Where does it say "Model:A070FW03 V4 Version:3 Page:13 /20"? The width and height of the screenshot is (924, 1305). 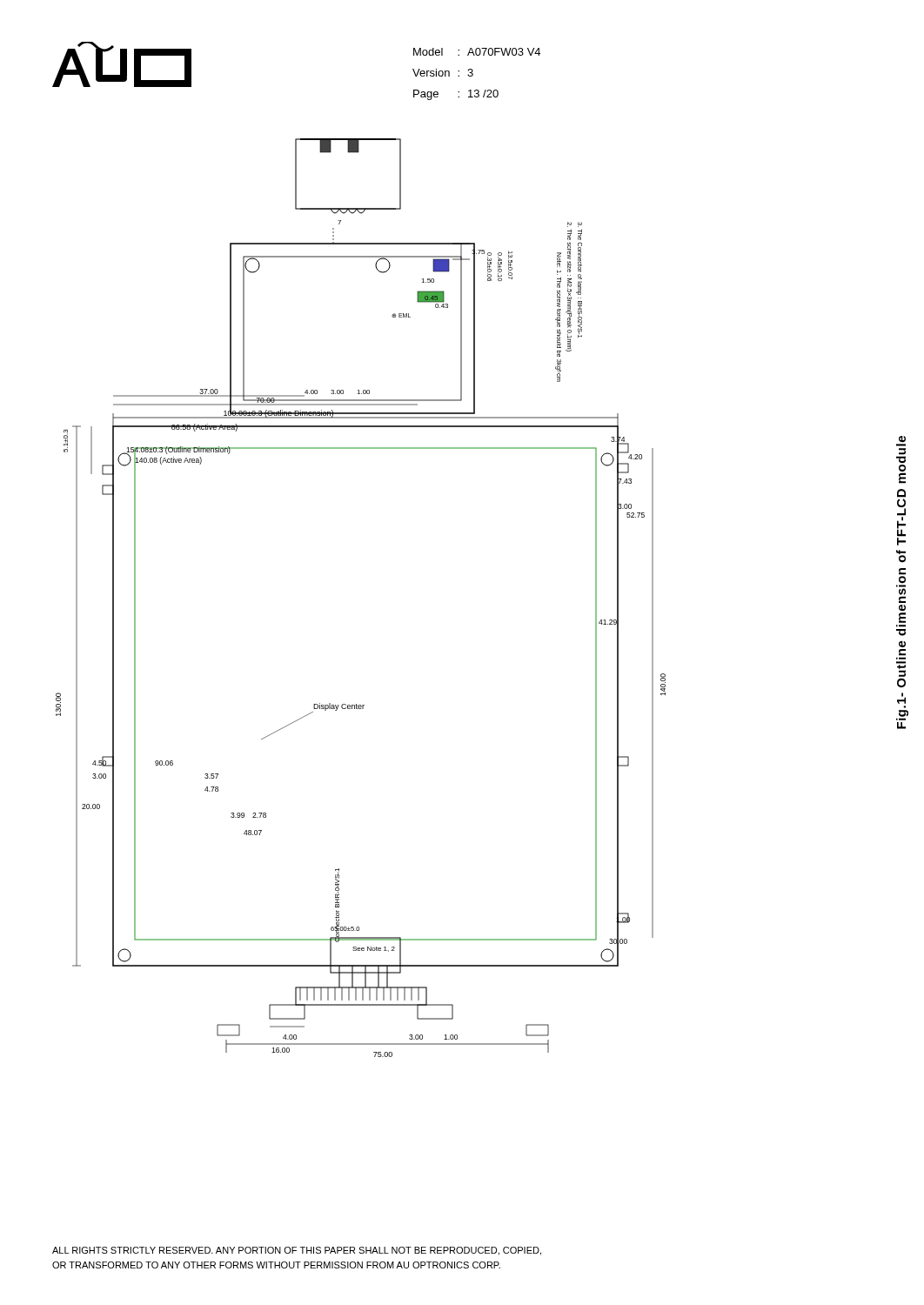coord(477,73)
